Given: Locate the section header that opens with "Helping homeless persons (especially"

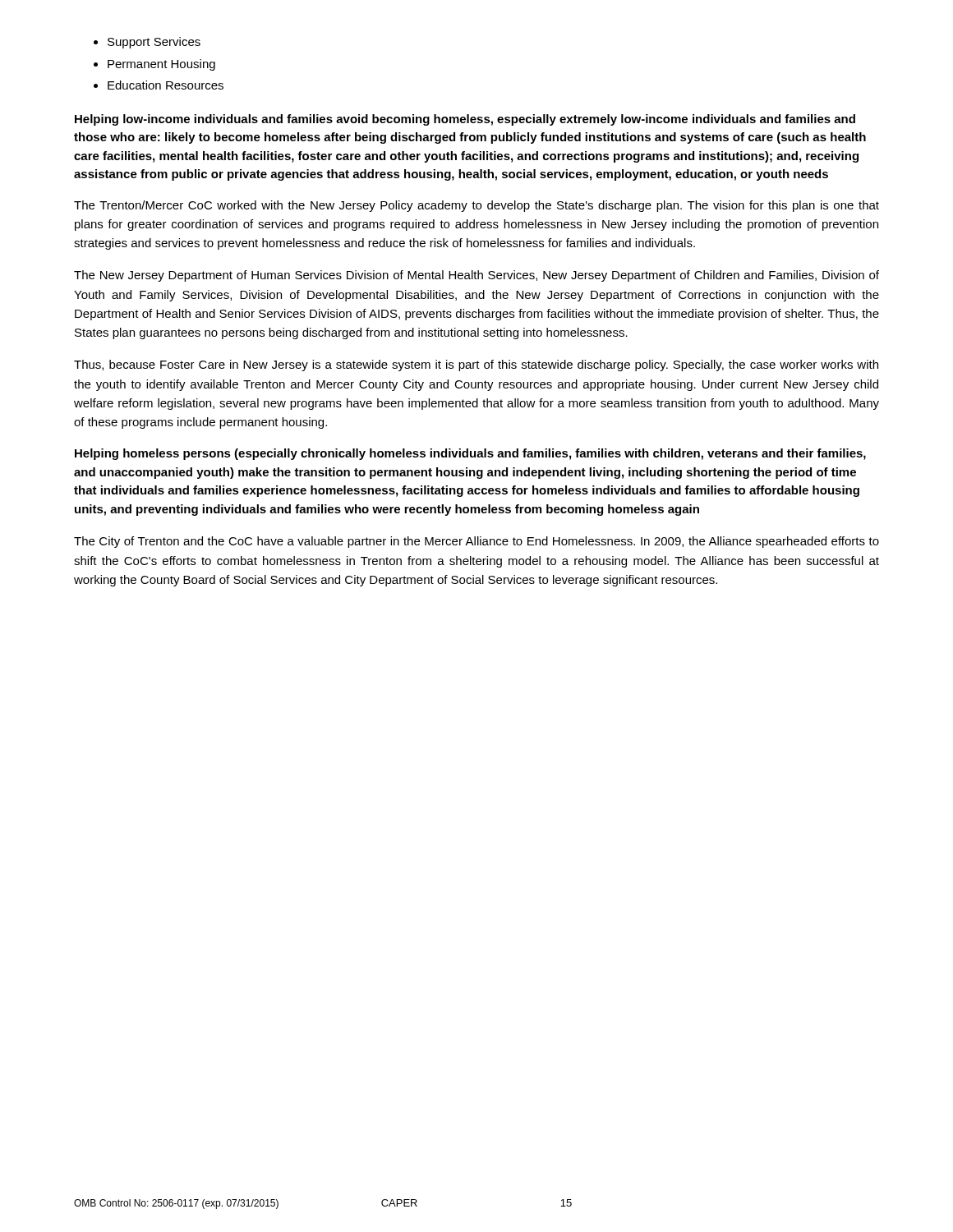Looking at the screenshot, I should [x=470, y=481].
